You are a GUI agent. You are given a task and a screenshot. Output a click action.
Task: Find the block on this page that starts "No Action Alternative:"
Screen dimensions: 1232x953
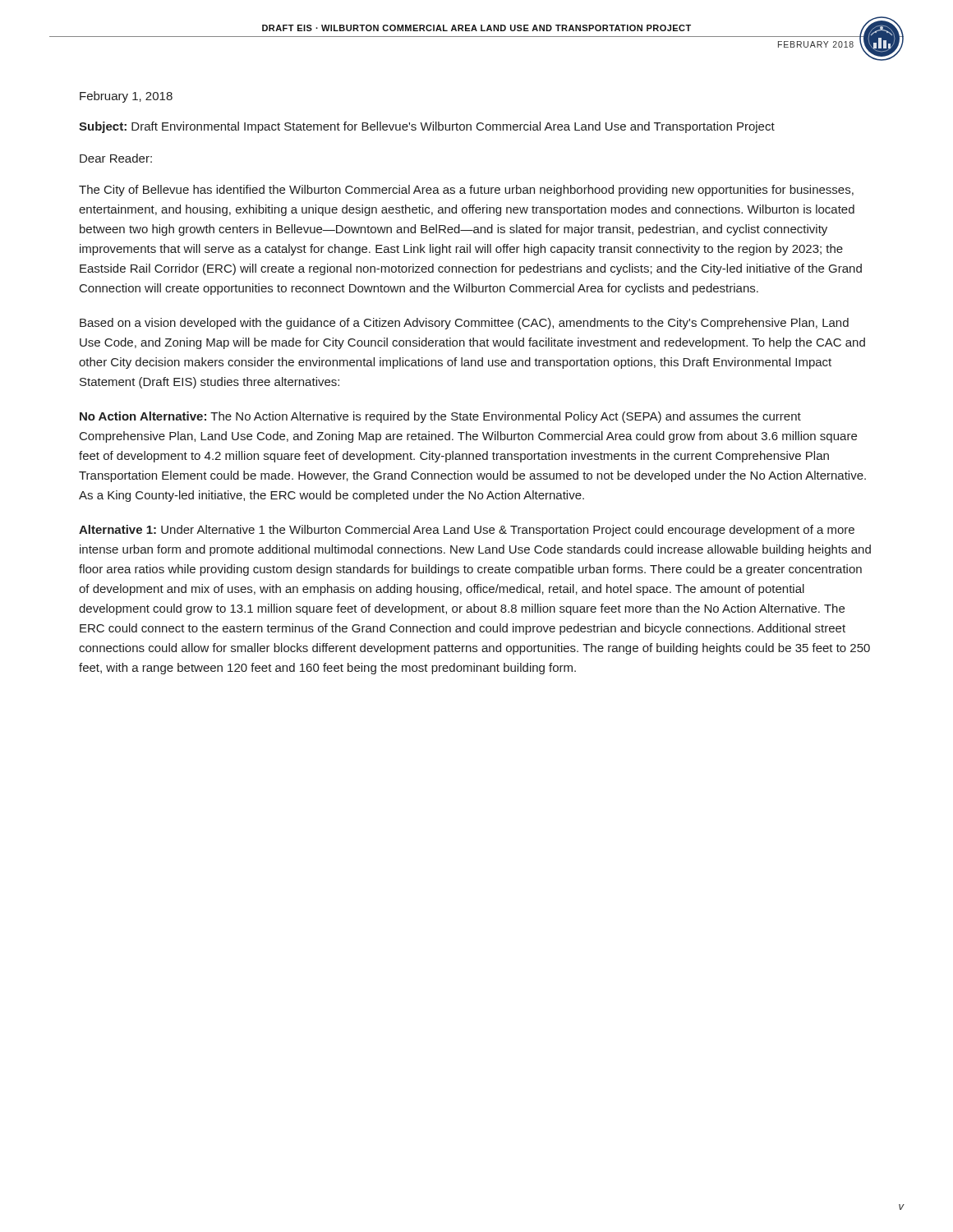[x=473, y=455]
